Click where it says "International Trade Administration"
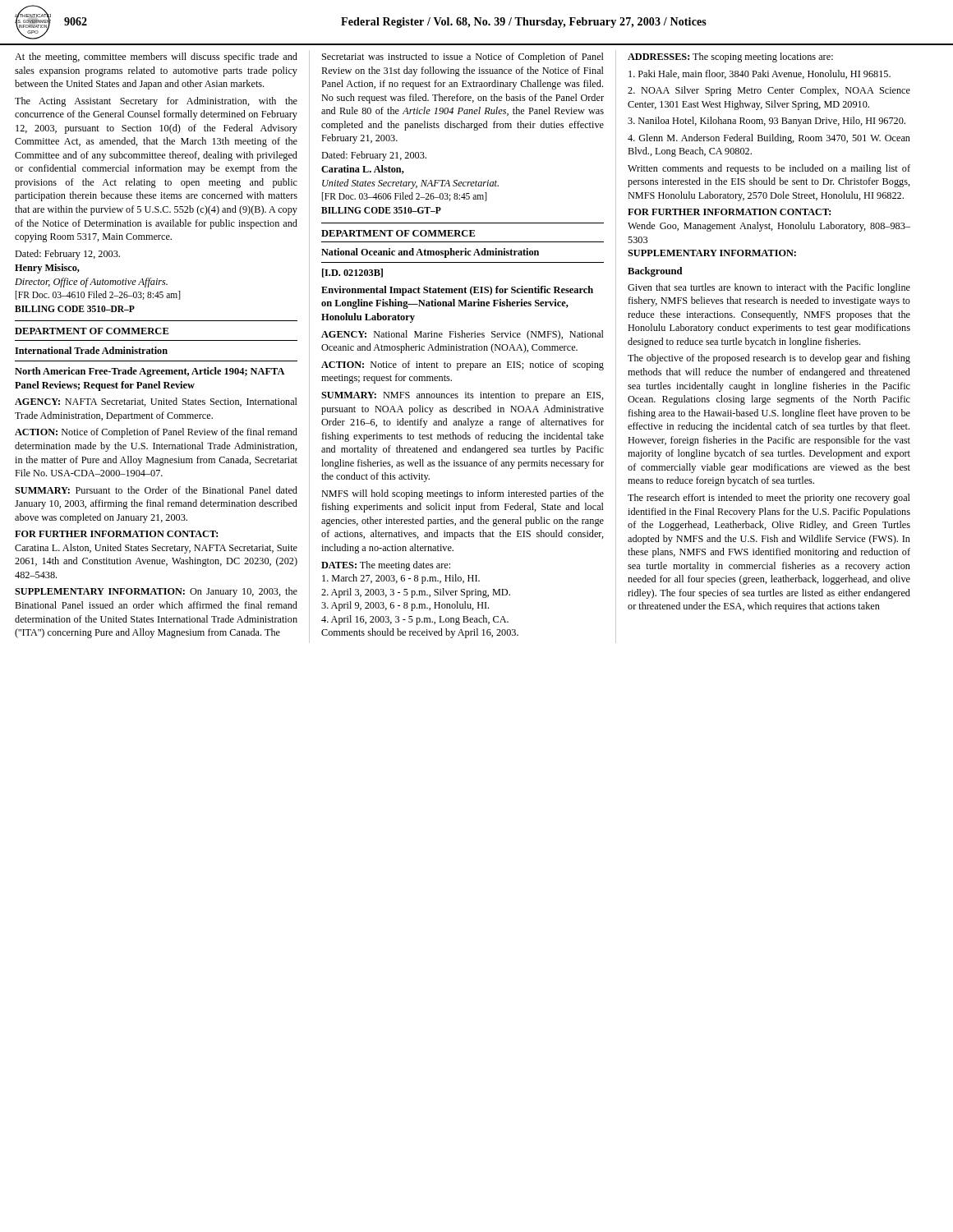Viewport: 953px width, 1232px height. point(91,351)
